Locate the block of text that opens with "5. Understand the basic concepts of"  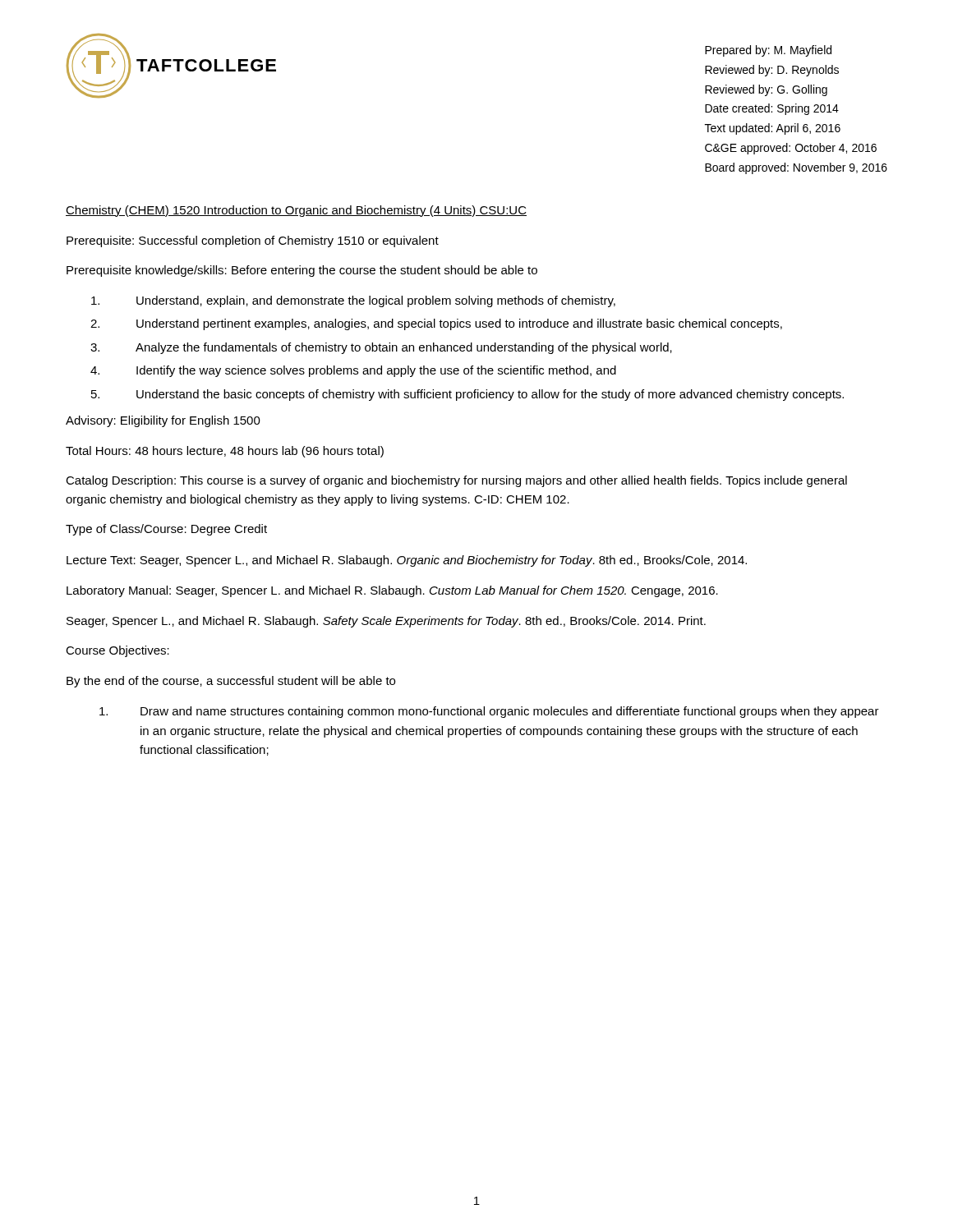click(x=476, y=394)
